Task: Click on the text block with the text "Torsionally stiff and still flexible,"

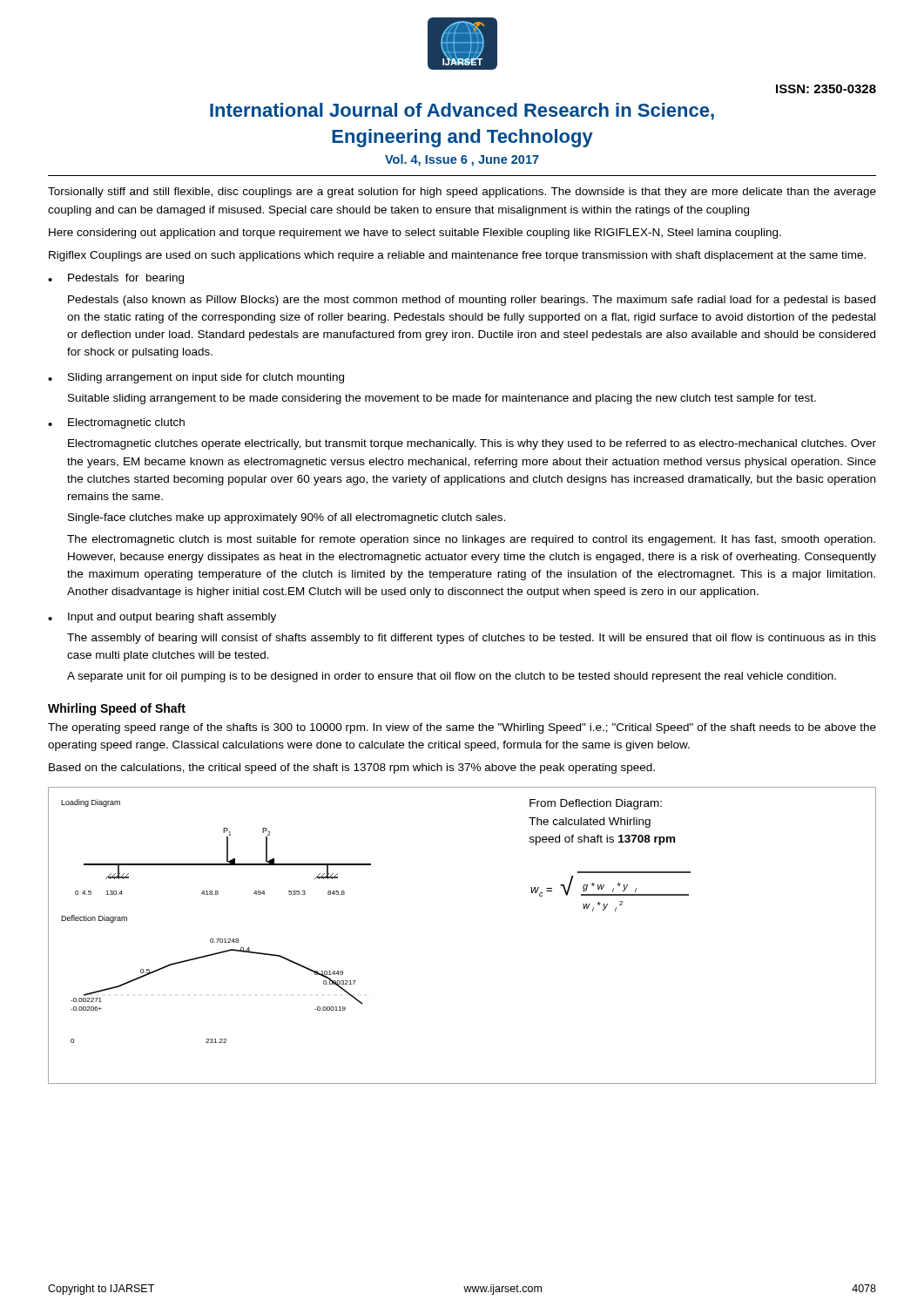Action: (x=462, y=224)
